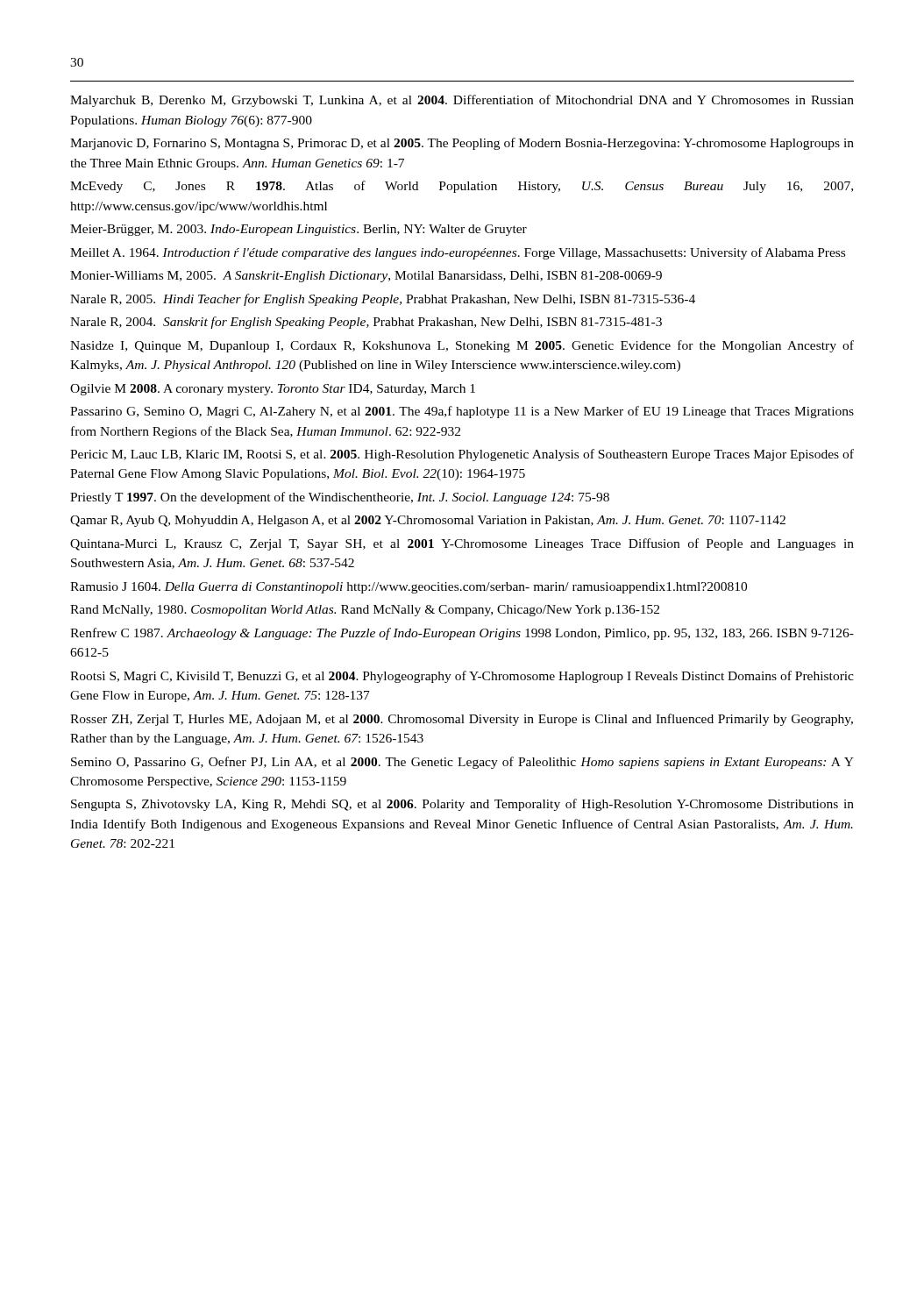Select the passage starting "Meillet A. 1964."
Image resolution: width=924 pixels, height=1315 pixels.
[x=462, y=252]
